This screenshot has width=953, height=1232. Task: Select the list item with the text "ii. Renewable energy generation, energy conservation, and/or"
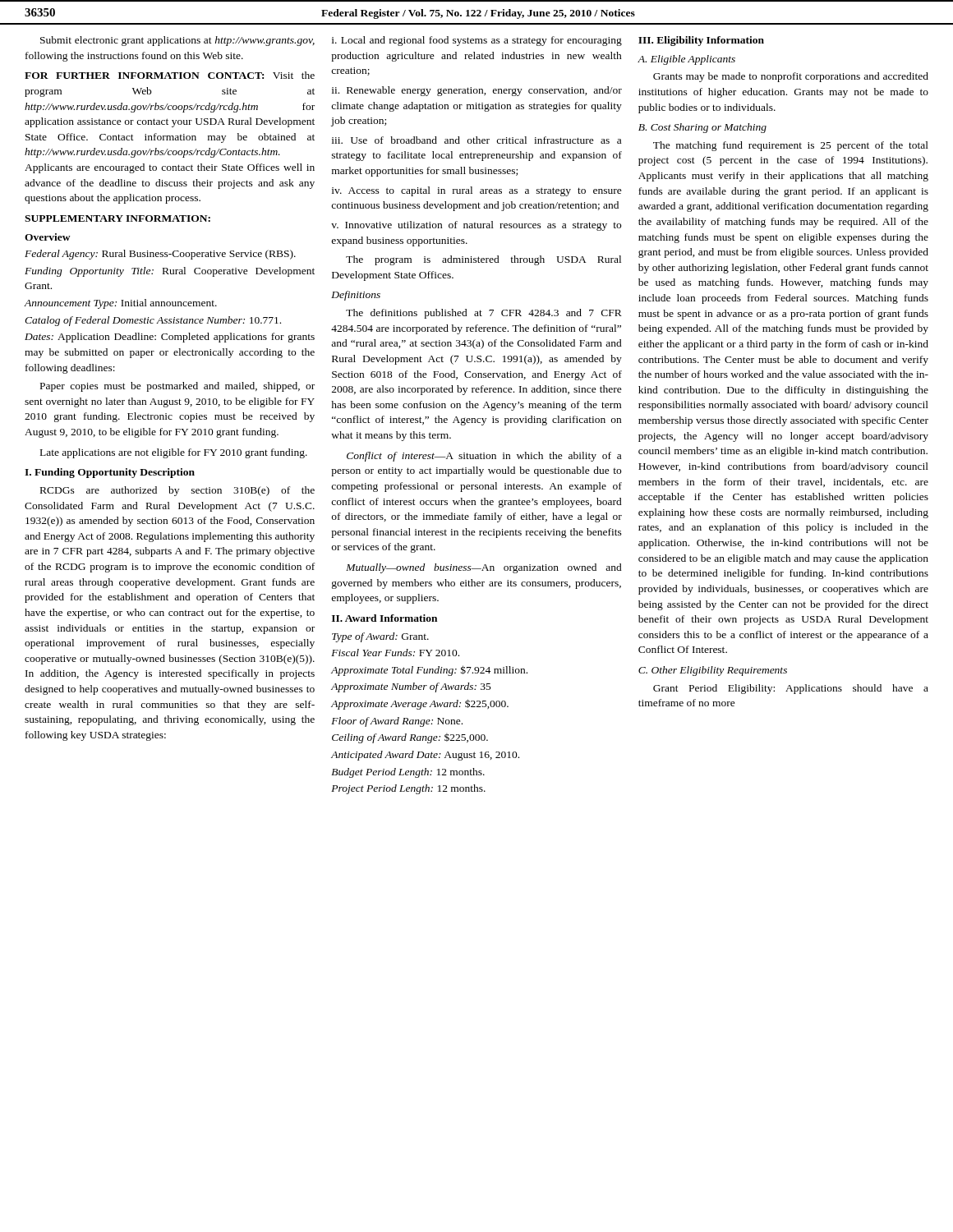point(476,106)
